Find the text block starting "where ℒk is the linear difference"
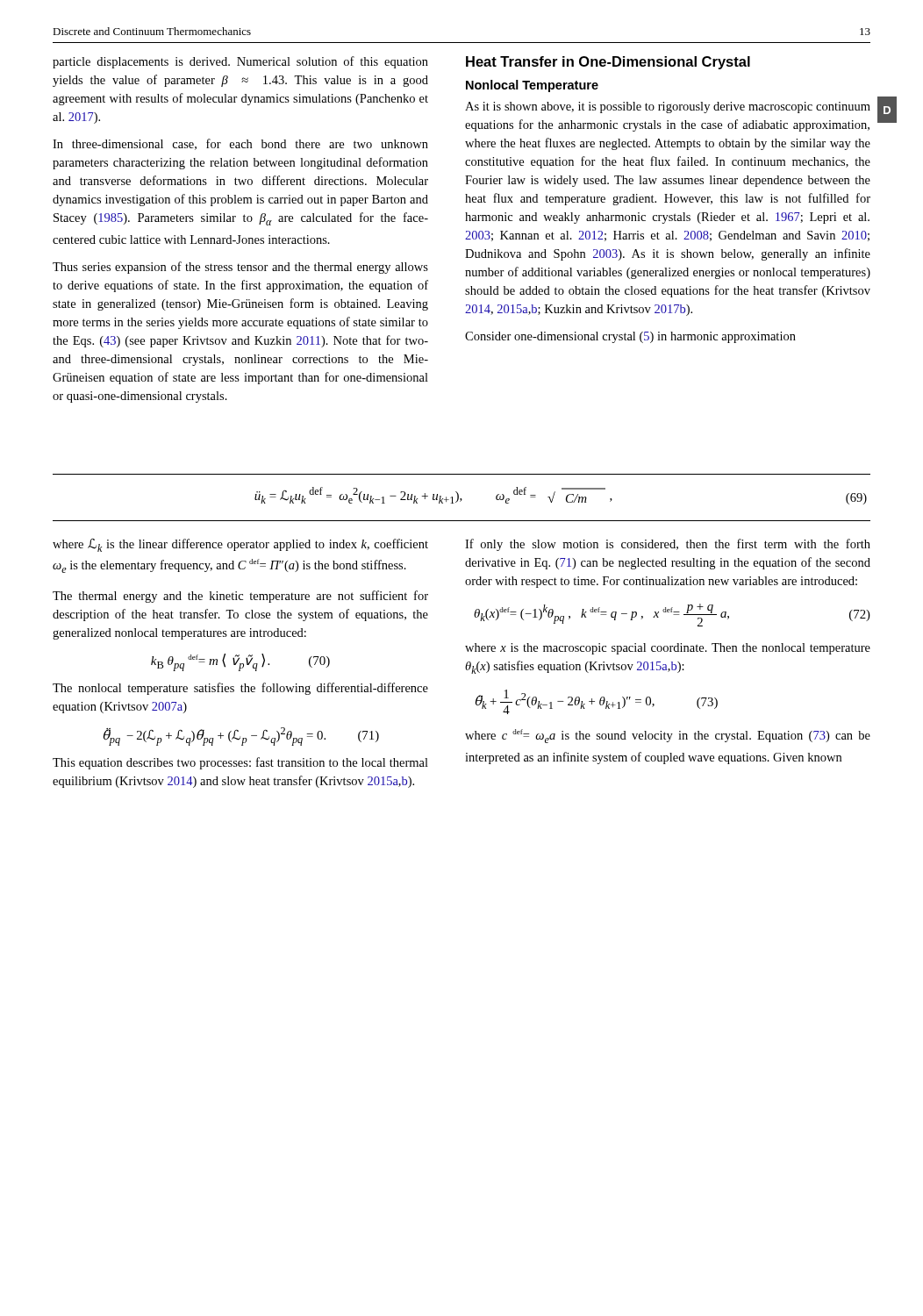923x1316 pixels. point(240,663)
